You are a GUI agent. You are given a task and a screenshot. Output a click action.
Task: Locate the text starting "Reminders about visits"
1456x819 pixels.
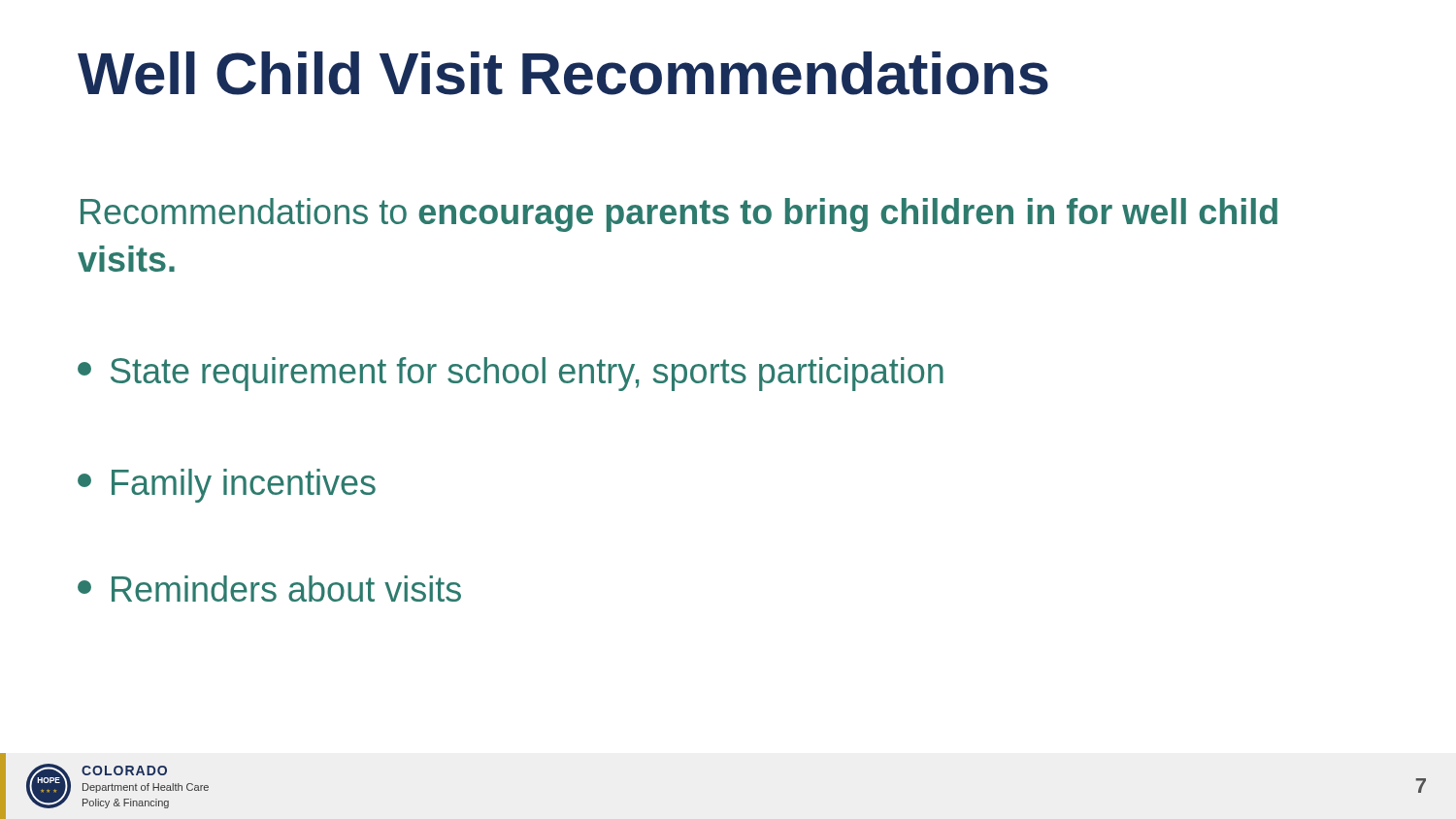pyautogui.click(x=270, y=590)
